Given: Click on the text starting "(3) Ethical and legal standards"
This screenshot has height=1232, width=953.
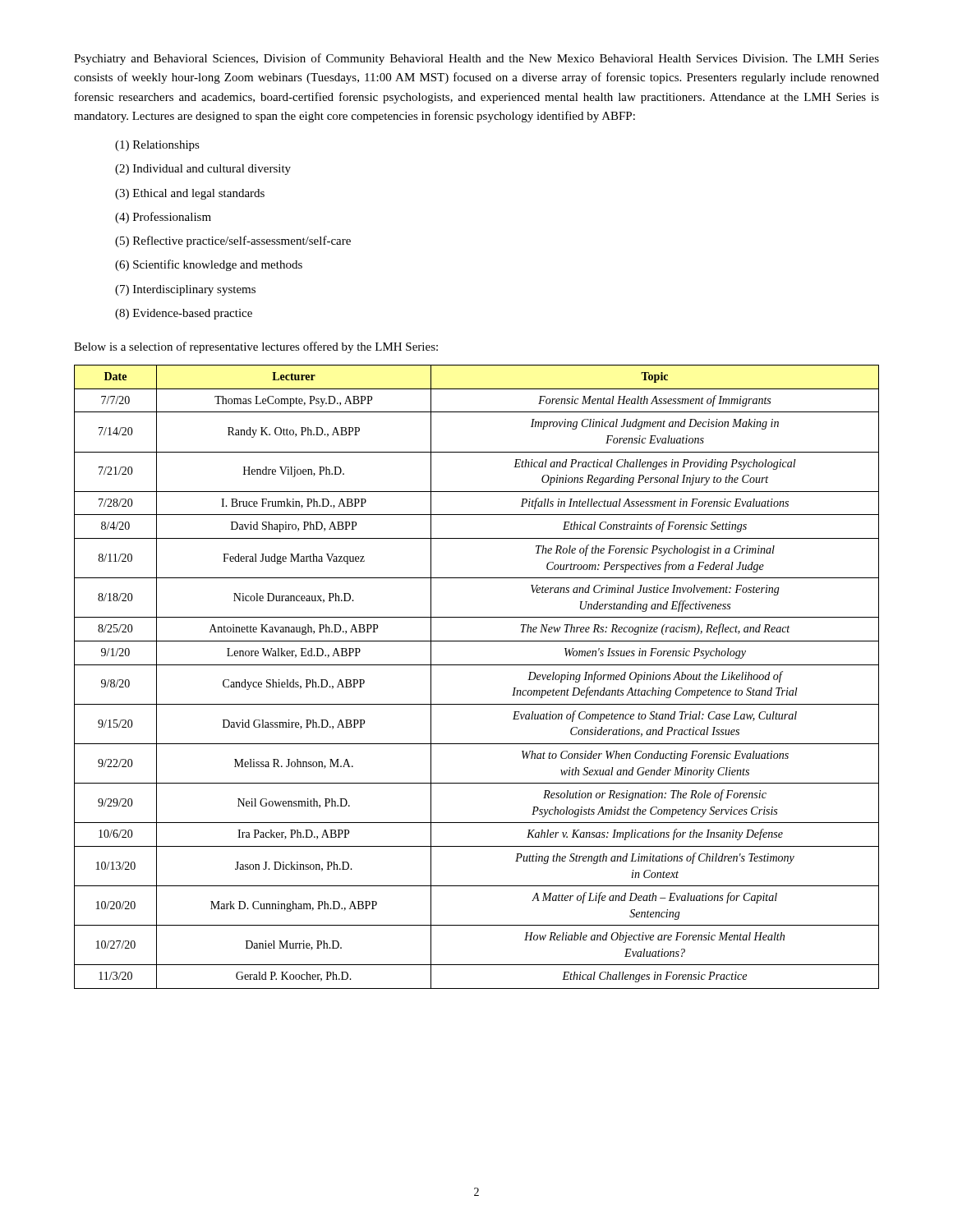Looking at the screenshot, I should (x=190, y=193).
